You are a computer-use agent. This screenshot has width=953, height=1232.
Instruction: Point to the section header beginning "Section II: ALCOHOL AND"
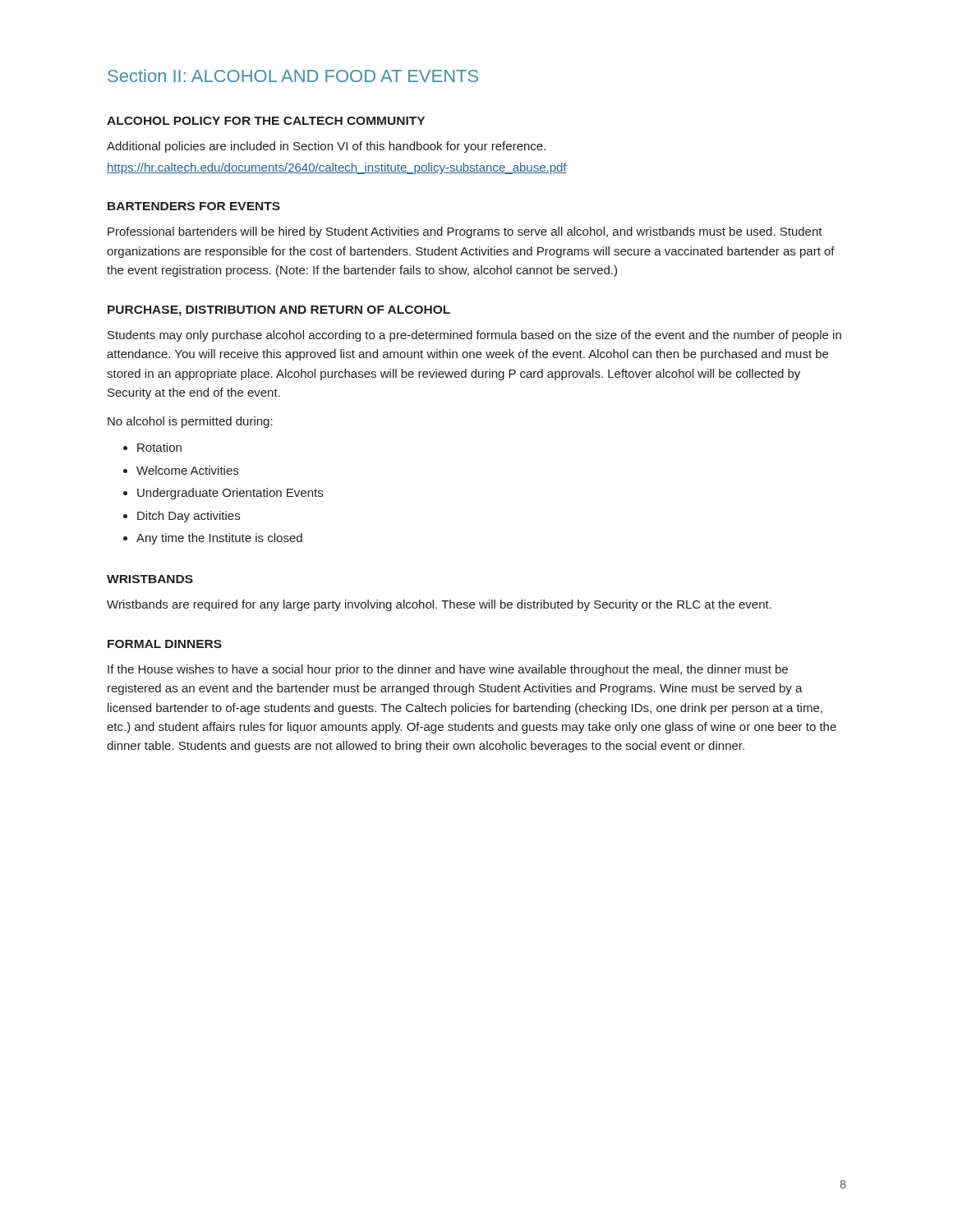point(293,76)
